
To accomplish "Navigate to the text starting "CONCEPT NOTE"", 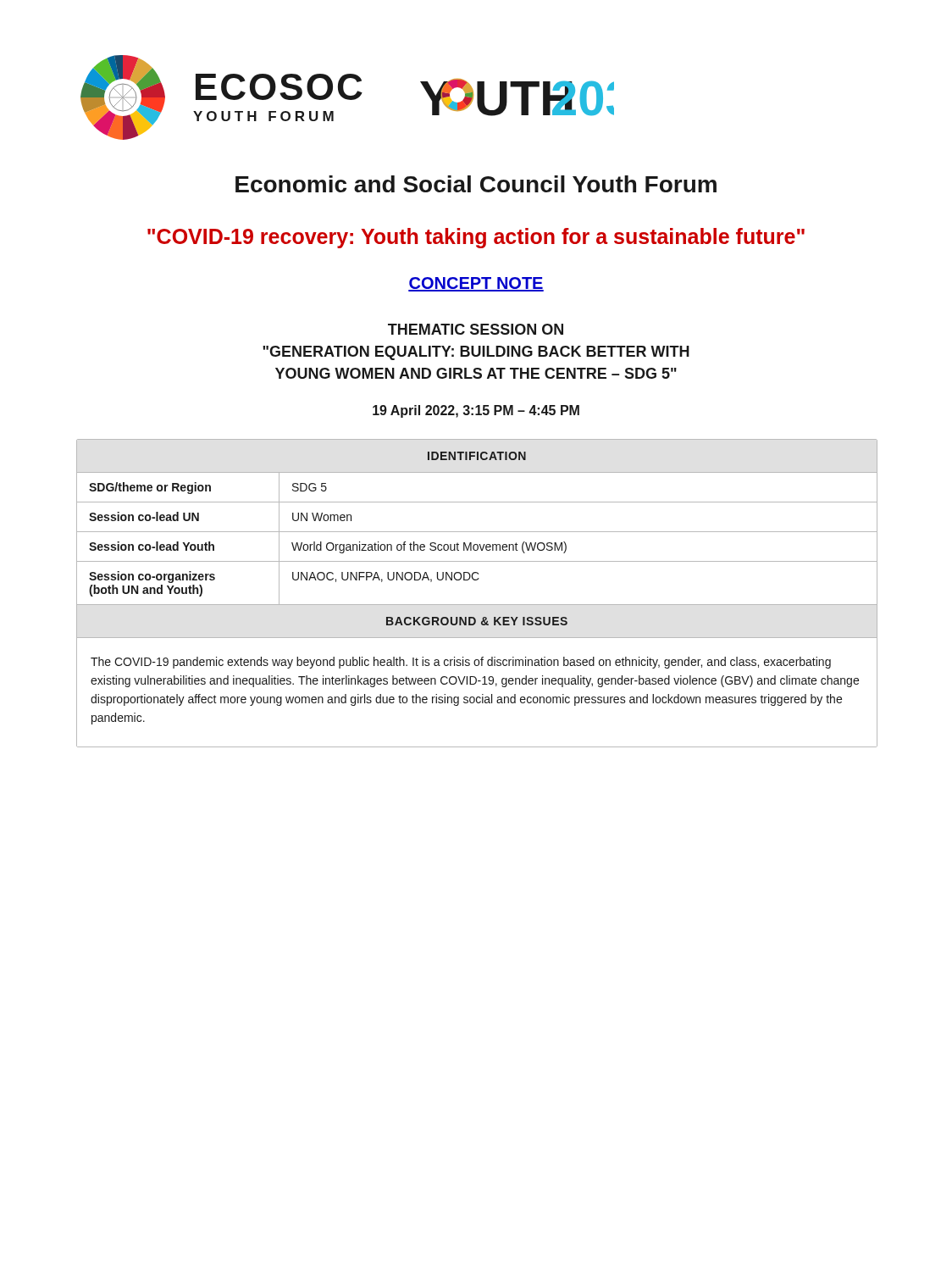I will [476, 283].
